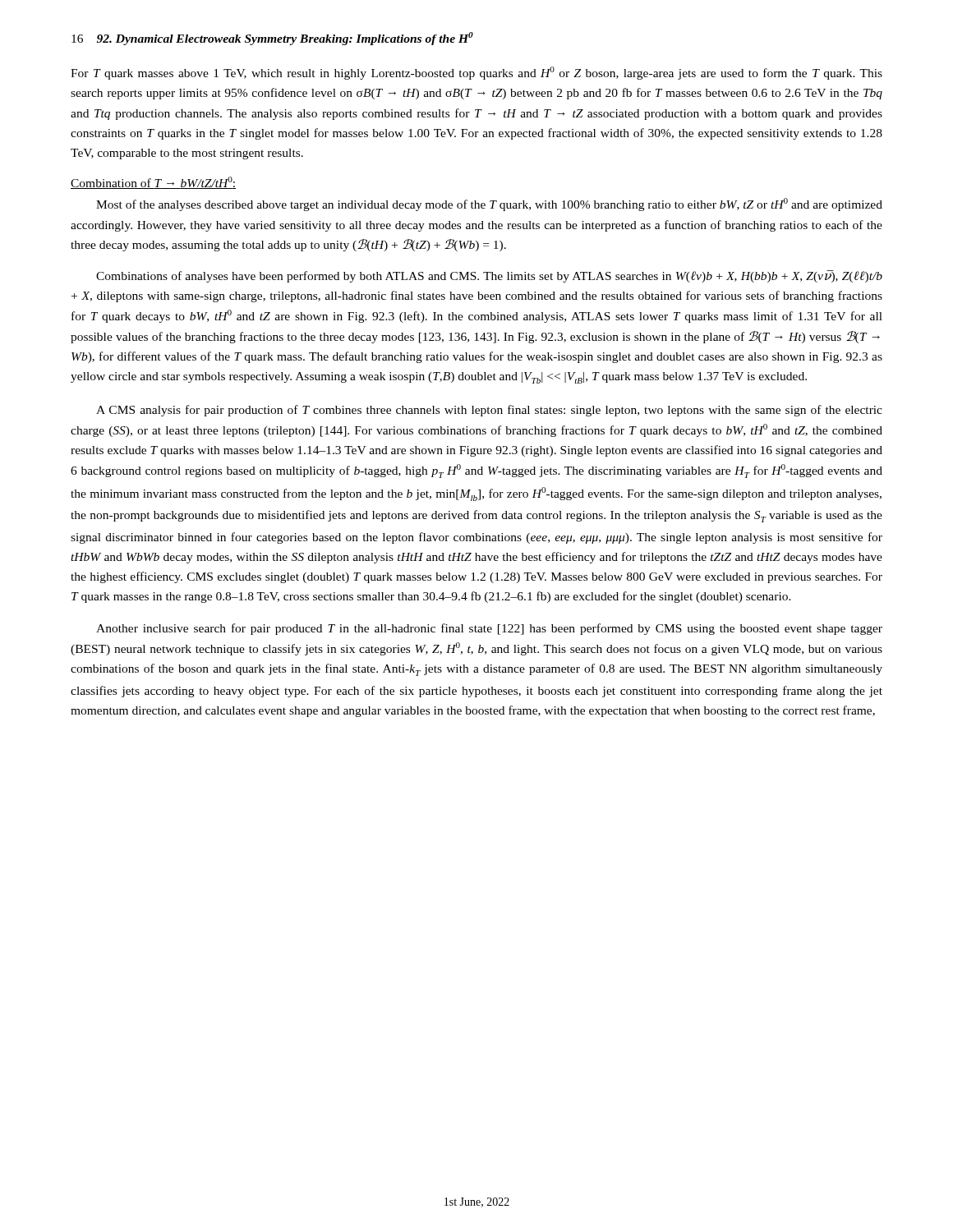The width and height of the screenshot is (953, 1232).
Task: Select the text block that reads "A CMS analysis for pair production of T"
Action: click(x=476, y=503)
